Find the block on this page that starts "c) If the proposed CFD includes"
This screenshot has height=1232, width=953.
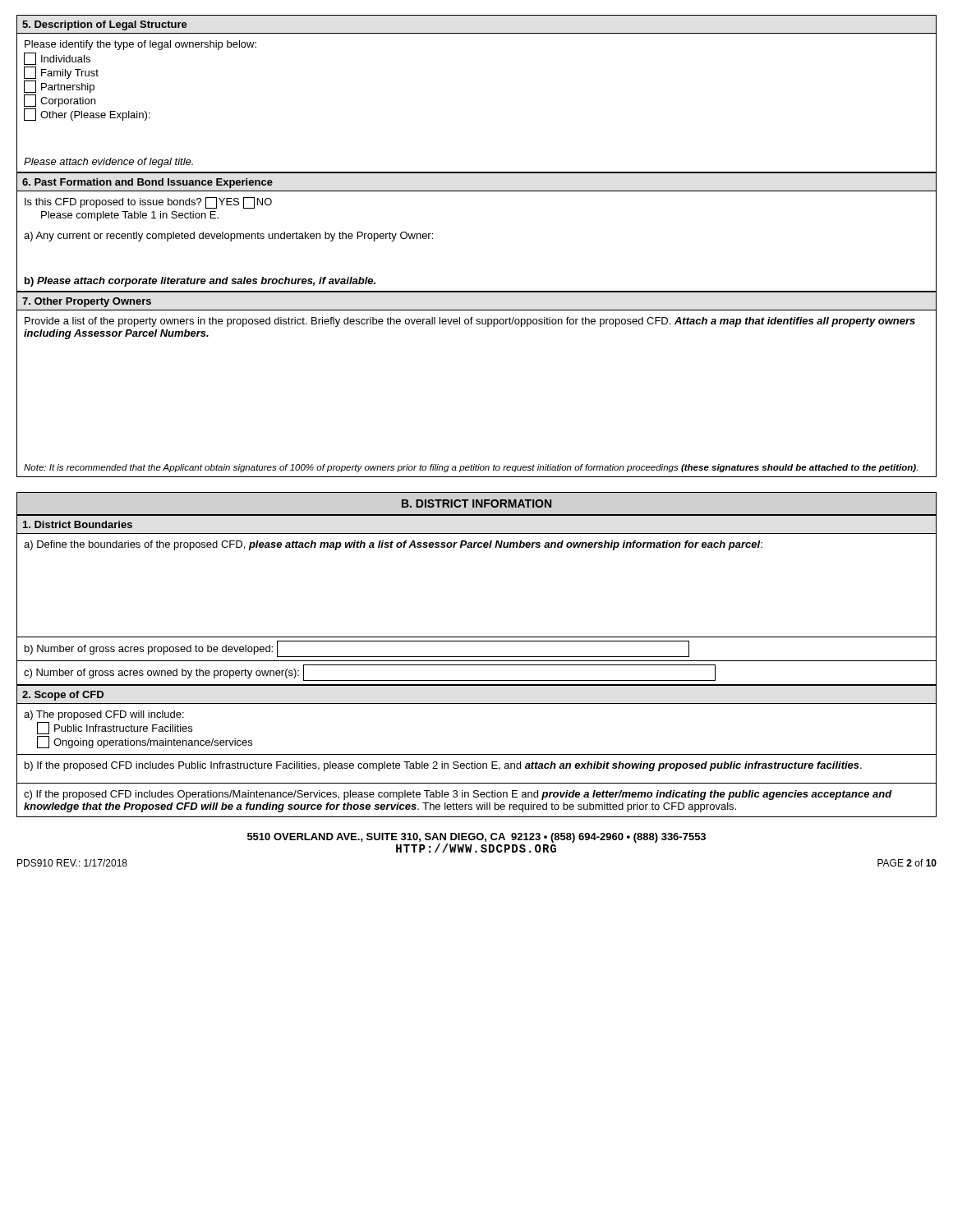(x=458, y=800)
